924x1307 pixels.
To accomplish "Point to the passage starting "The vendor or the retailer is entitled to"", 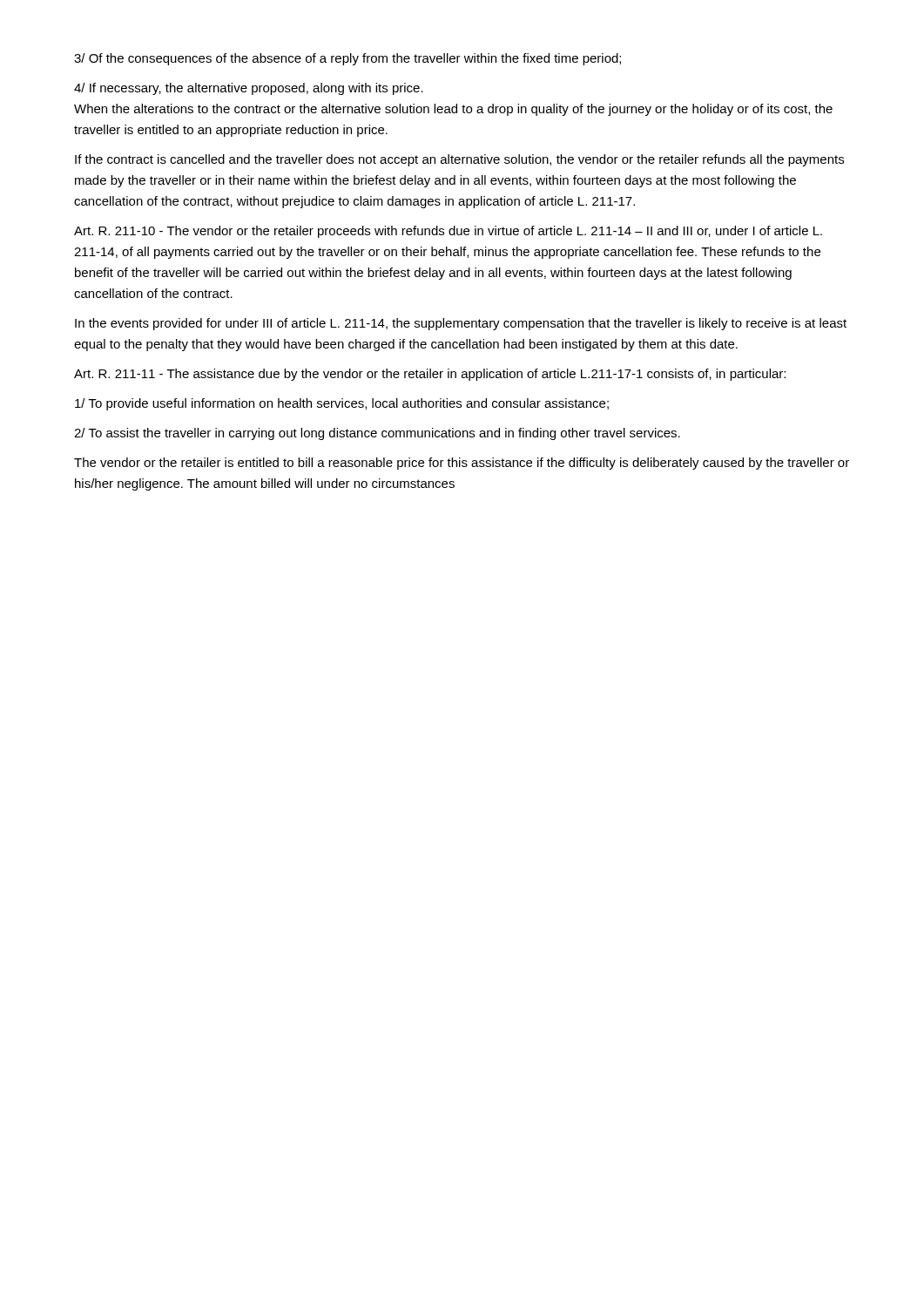I will [x=462, y=473].
